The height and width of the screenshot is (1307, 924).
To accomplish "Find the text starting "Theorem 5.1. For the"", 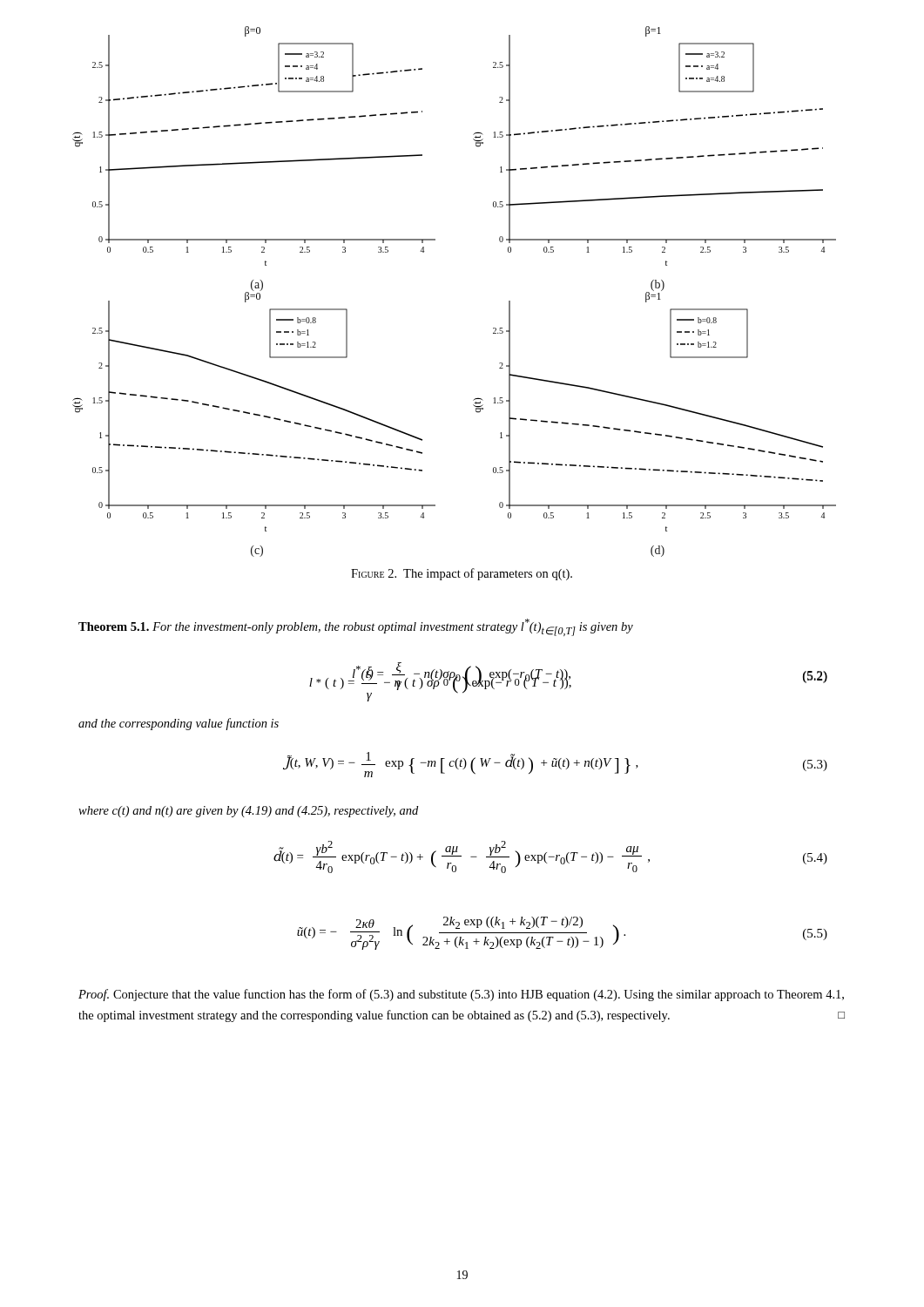I will (356, 626).
